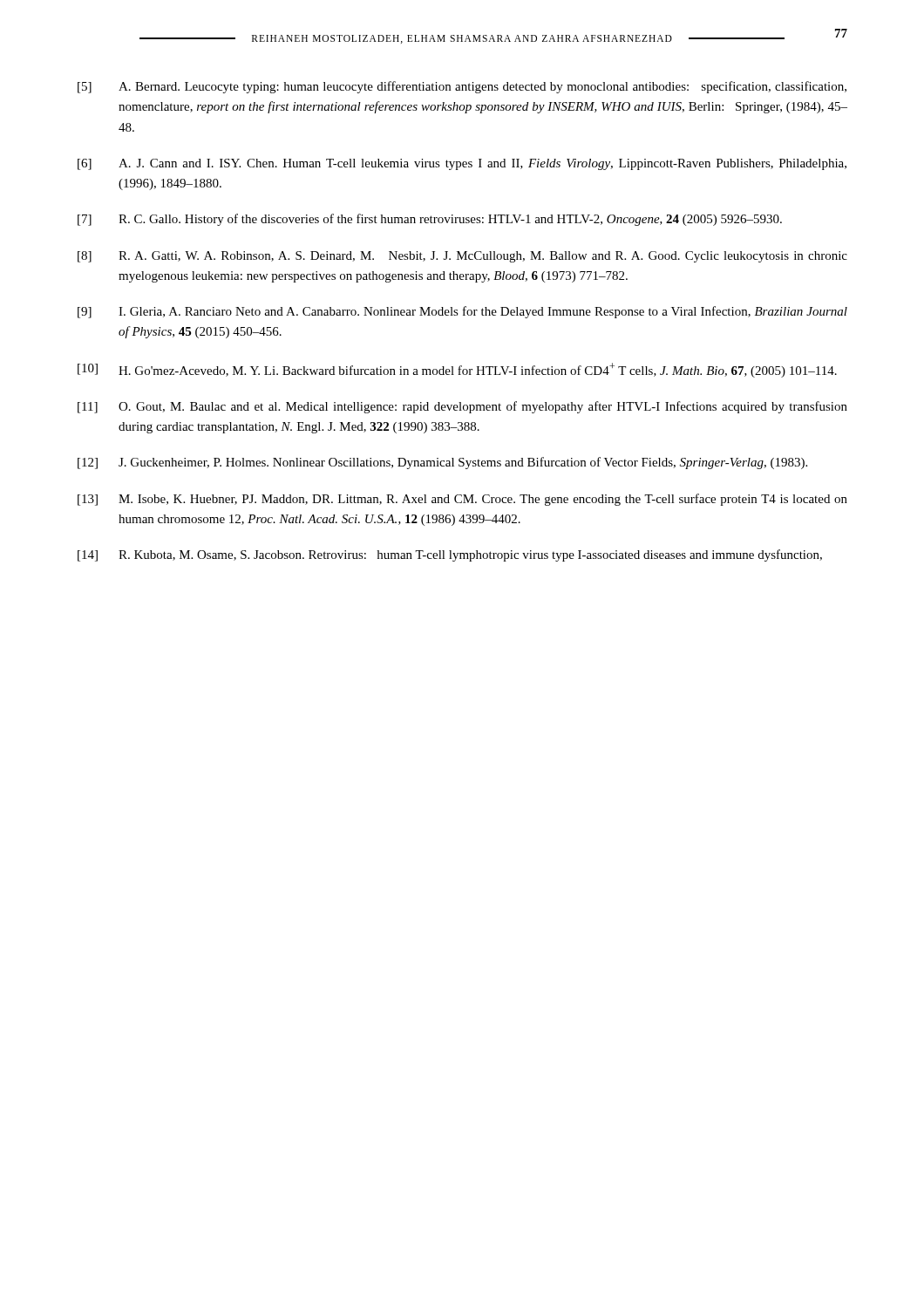The width and height of the screenshot is (924, 1308).
Task: Click on the list item containing "[8] R. A."
Action: [x=462, y=266]
